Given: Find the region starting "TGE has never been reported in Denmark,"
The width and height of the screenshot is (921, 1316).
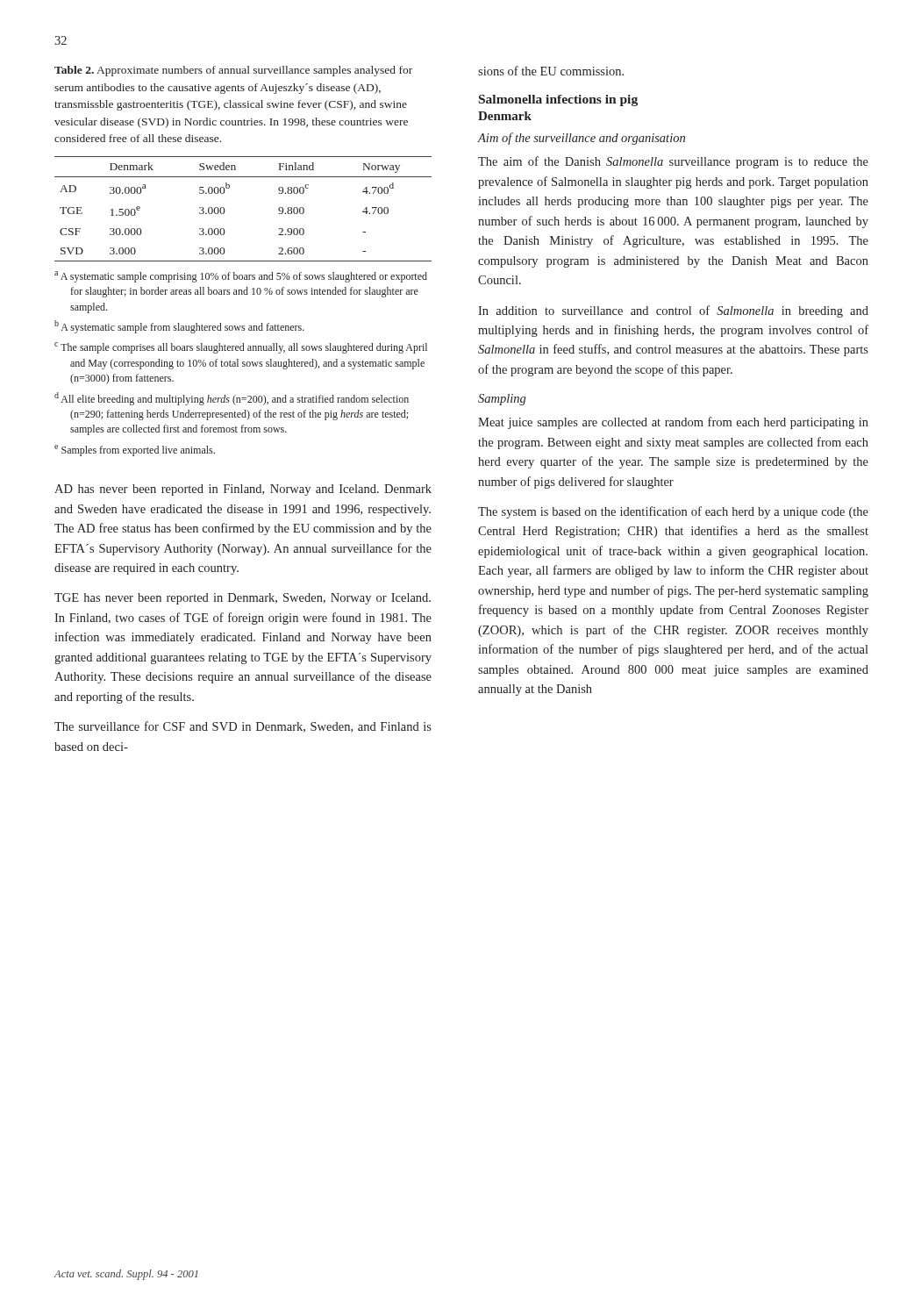Looking at the screenshot, I should (x=243, y=647).
